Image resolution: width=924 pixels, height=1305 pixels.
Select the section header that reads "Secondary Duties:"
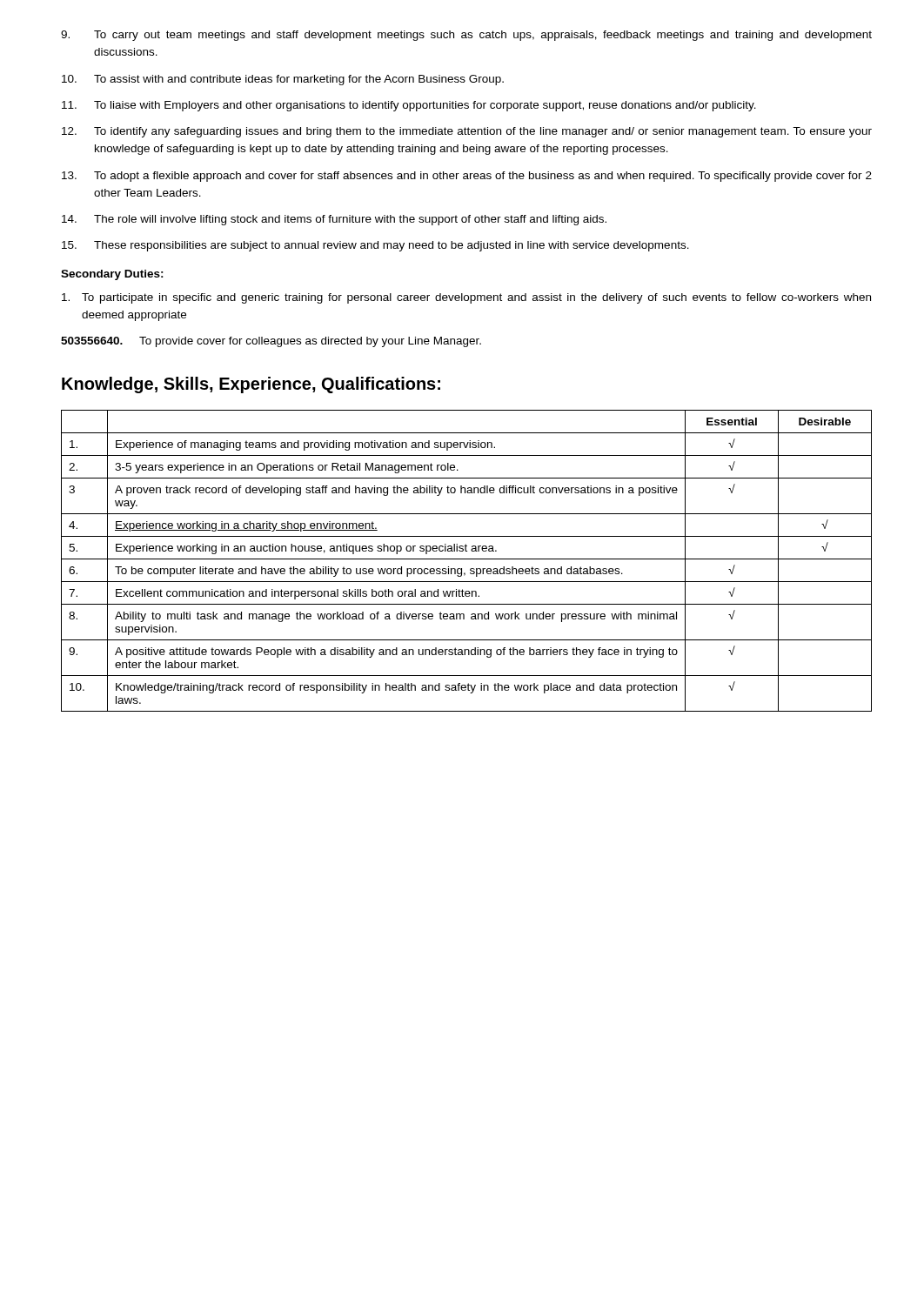(x=112, y=273)
